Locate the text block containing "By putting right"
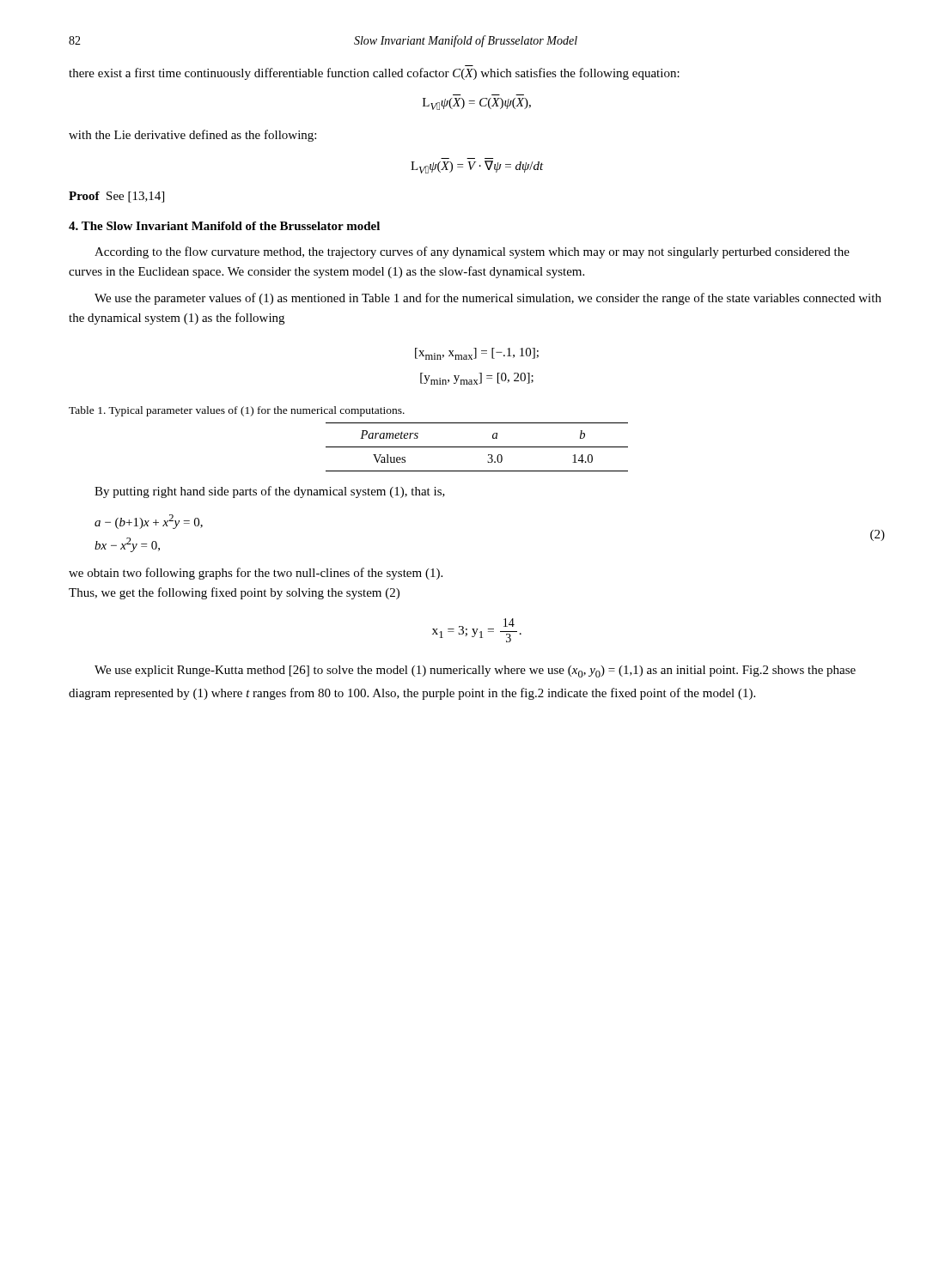945x1288 pixels. tap(270, 491)
